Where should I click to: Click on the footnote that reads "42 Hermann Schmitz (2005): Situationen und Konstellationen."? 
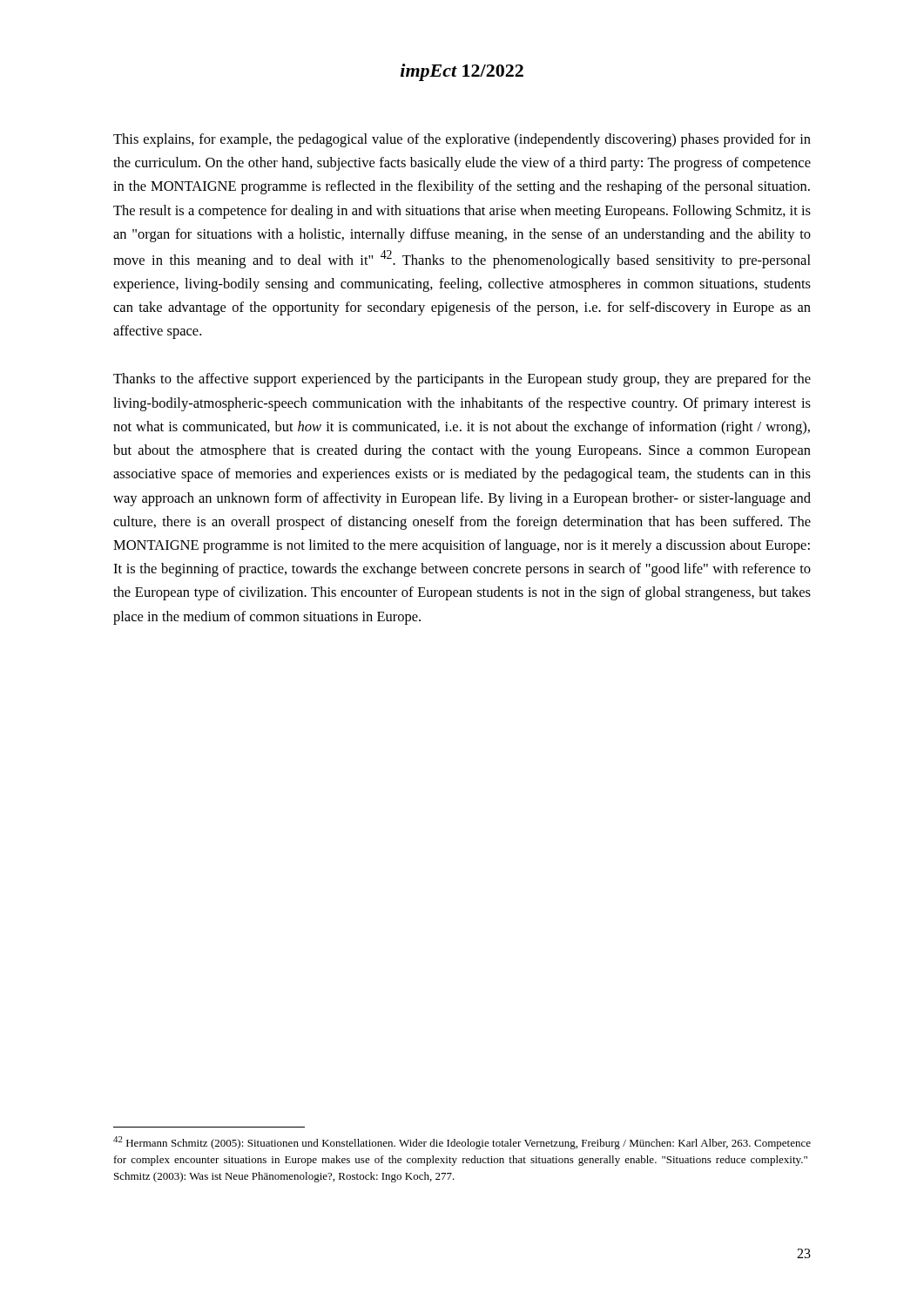click(x=462, y=1158)
